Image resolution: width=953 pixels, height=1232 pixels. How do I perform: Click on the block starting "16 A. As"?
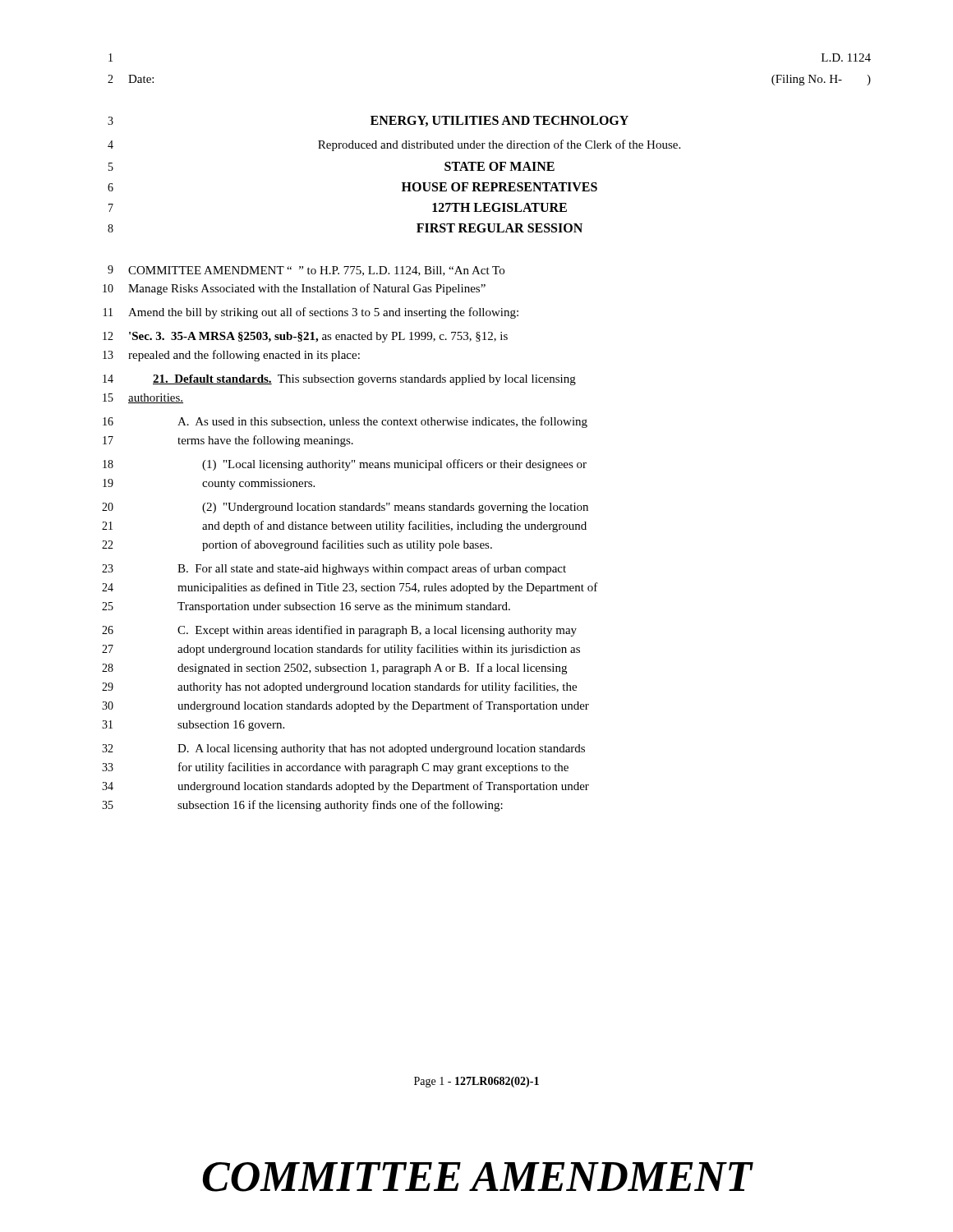coord(476,422)
